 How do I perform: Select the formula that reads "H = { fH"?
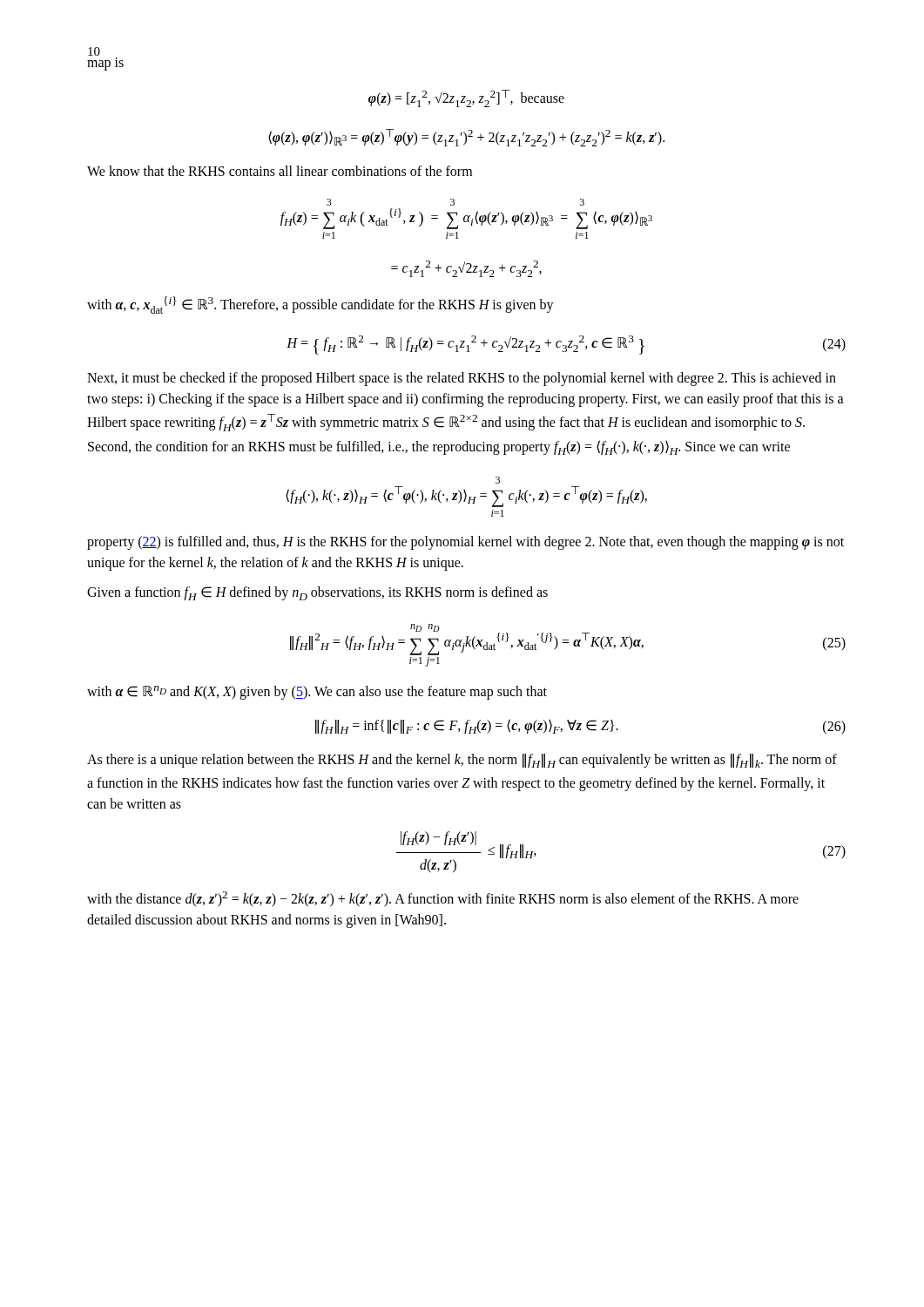466,344
